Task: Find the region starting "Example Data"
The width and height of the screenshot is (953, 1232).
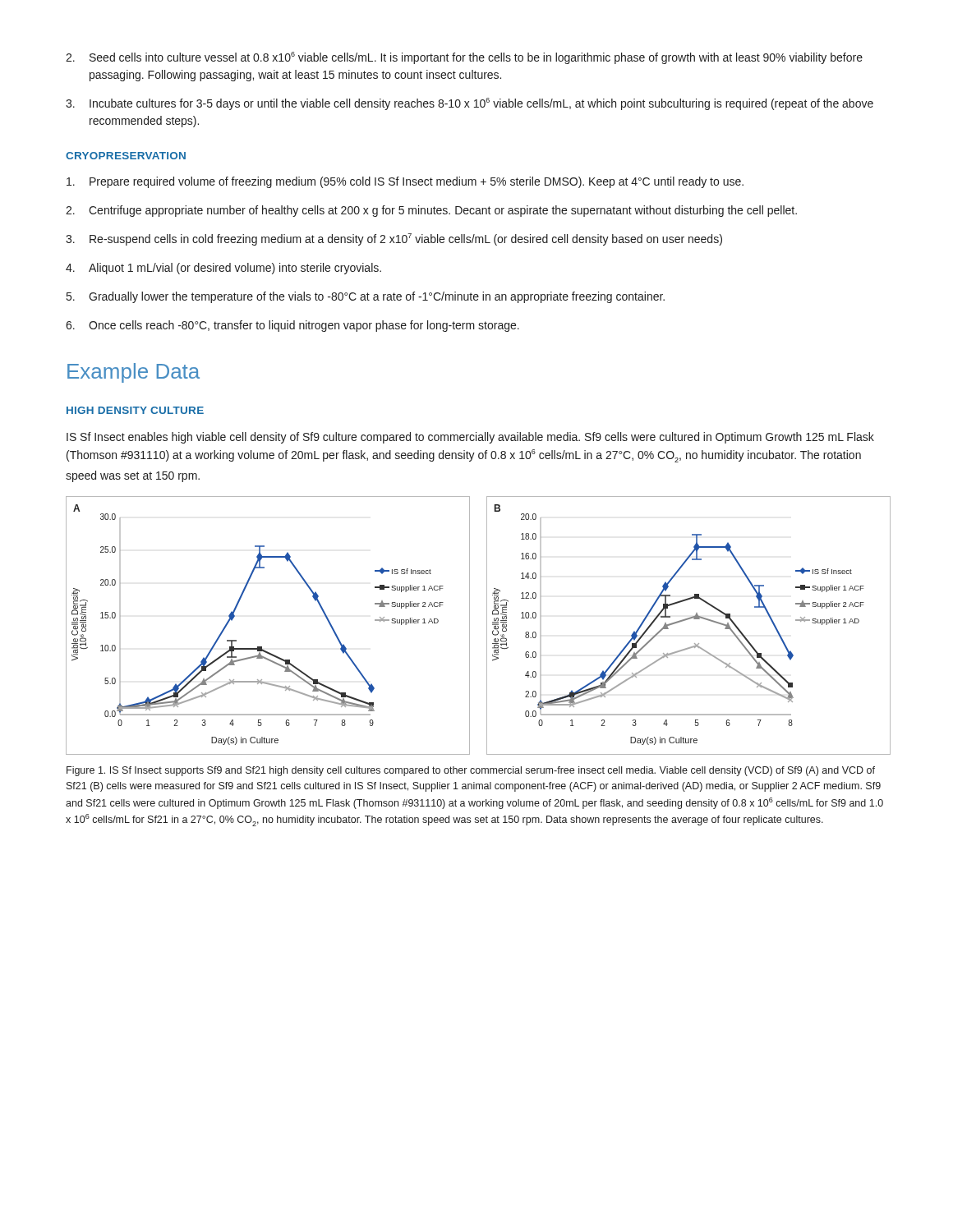Action: click(x=133, y=371)
